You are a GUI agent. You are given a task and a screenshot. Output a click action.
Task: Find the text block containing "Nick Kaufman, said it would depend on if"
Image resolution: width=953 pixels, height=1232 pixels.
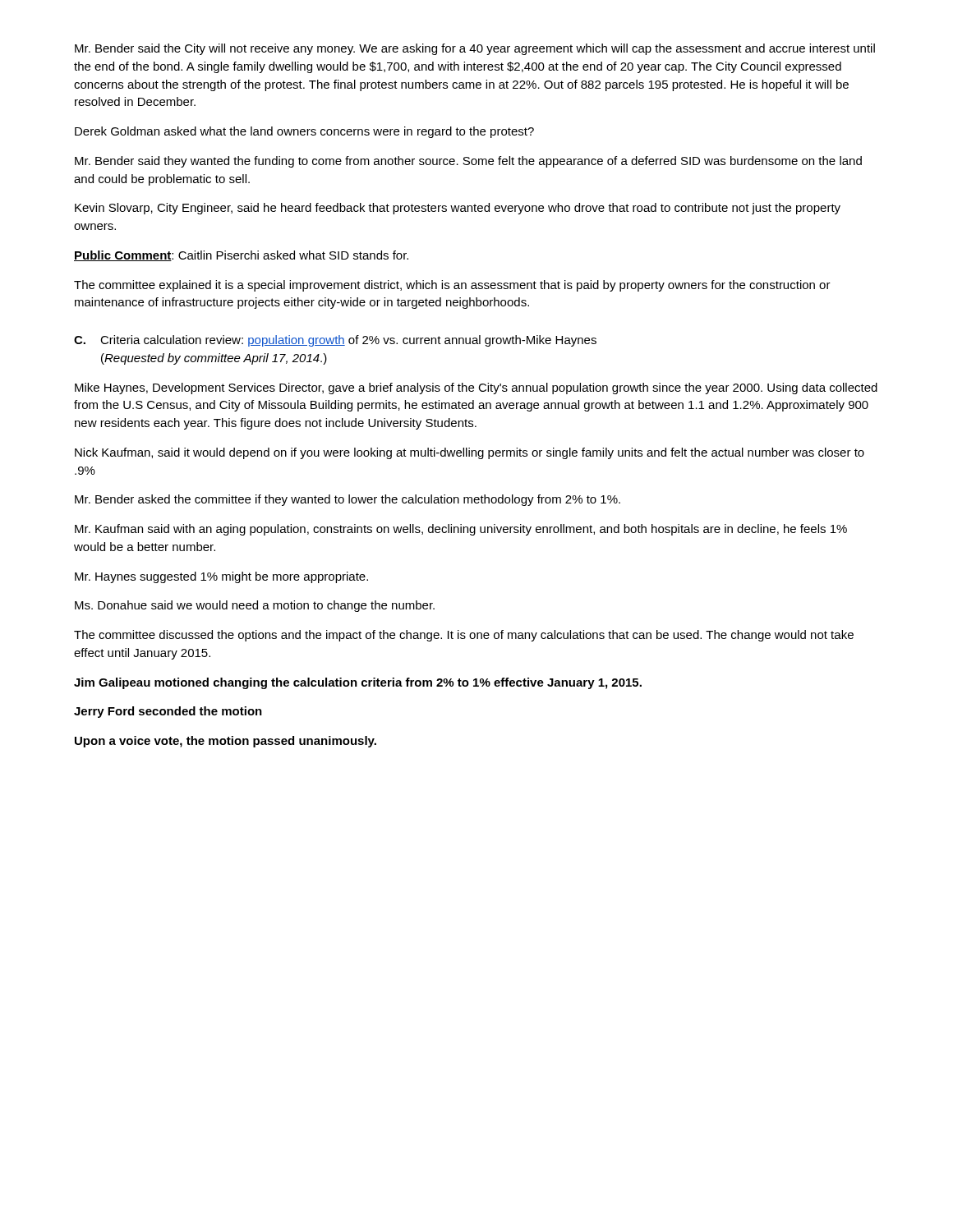(469, 461)
